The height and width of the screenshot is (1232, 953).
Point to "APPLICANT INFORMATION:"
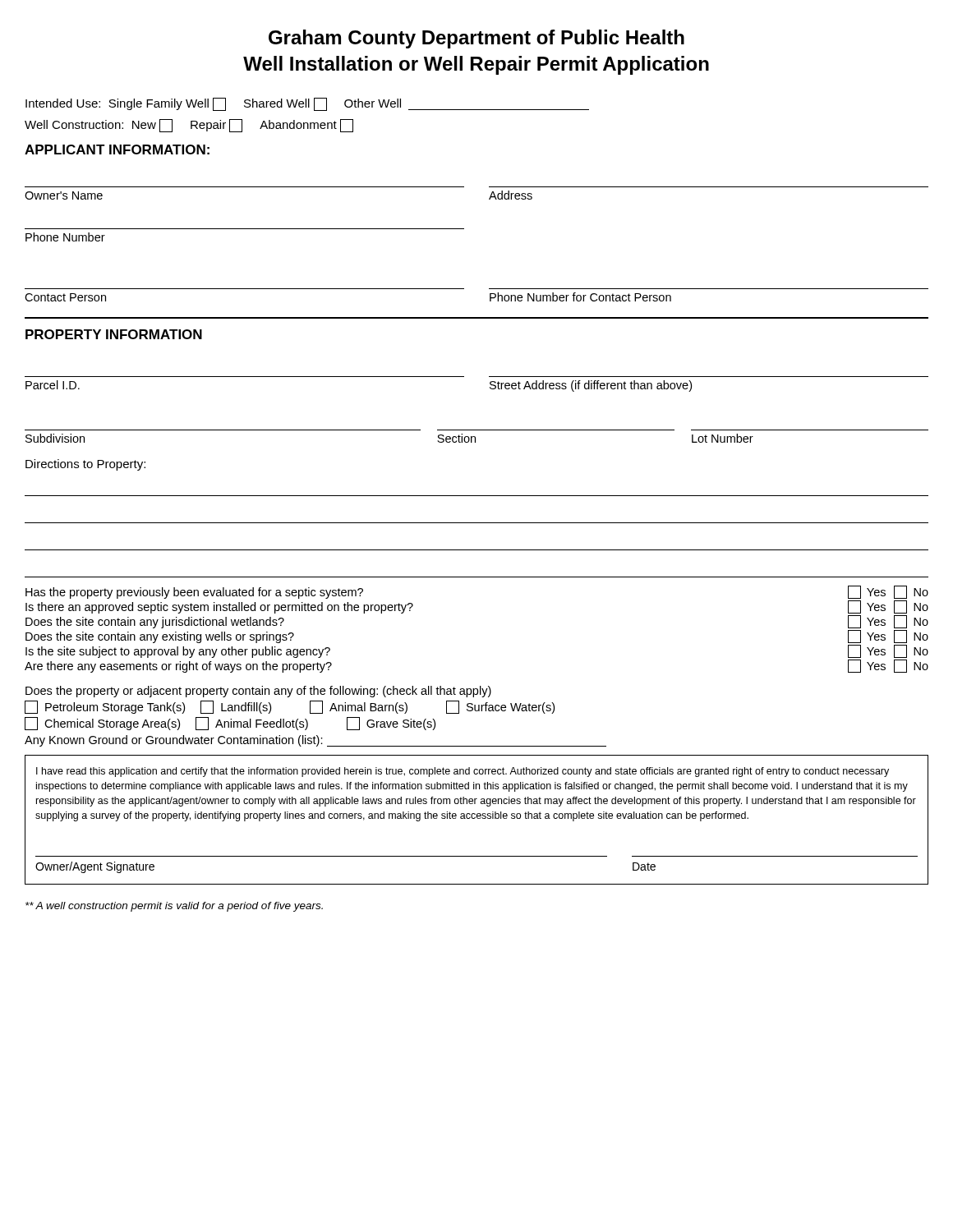[x=118, y=150]
